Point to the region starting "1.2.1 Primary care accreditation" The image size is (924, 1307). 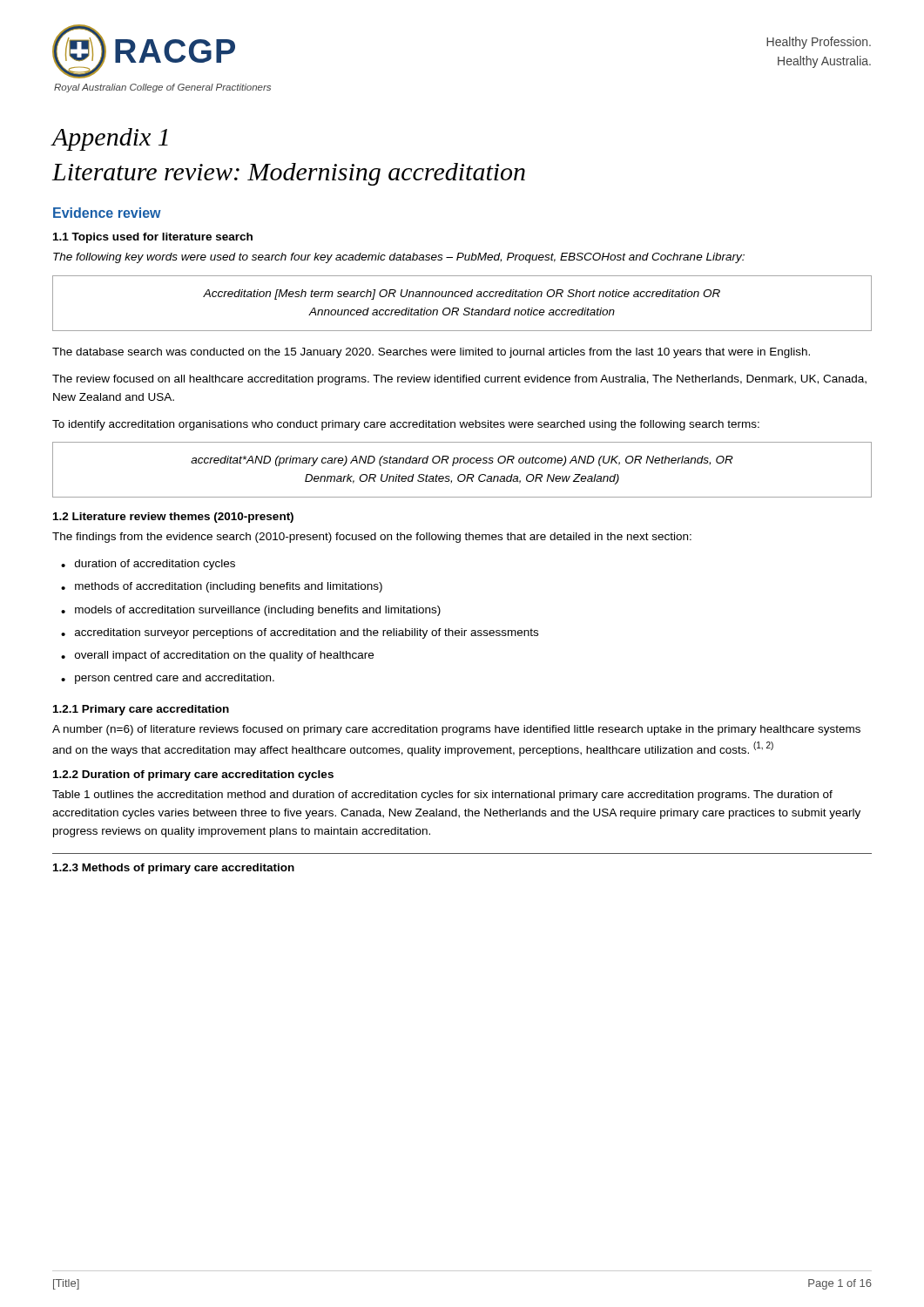(x=141, y=709)
